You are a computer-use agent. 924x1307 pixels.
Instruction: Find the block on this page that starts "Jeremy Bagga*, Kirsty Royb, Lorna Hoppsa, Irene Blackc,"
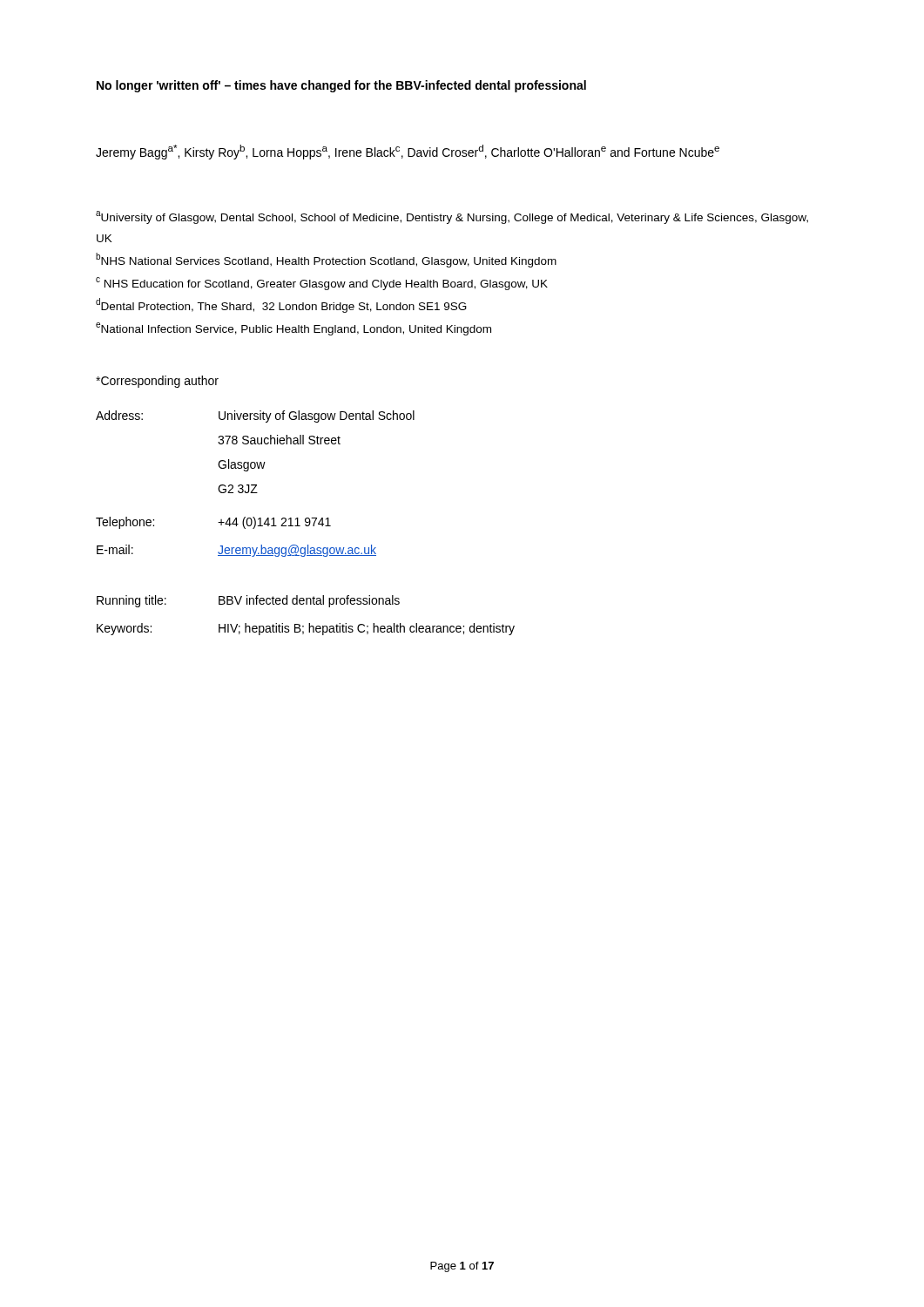[408, 151]
